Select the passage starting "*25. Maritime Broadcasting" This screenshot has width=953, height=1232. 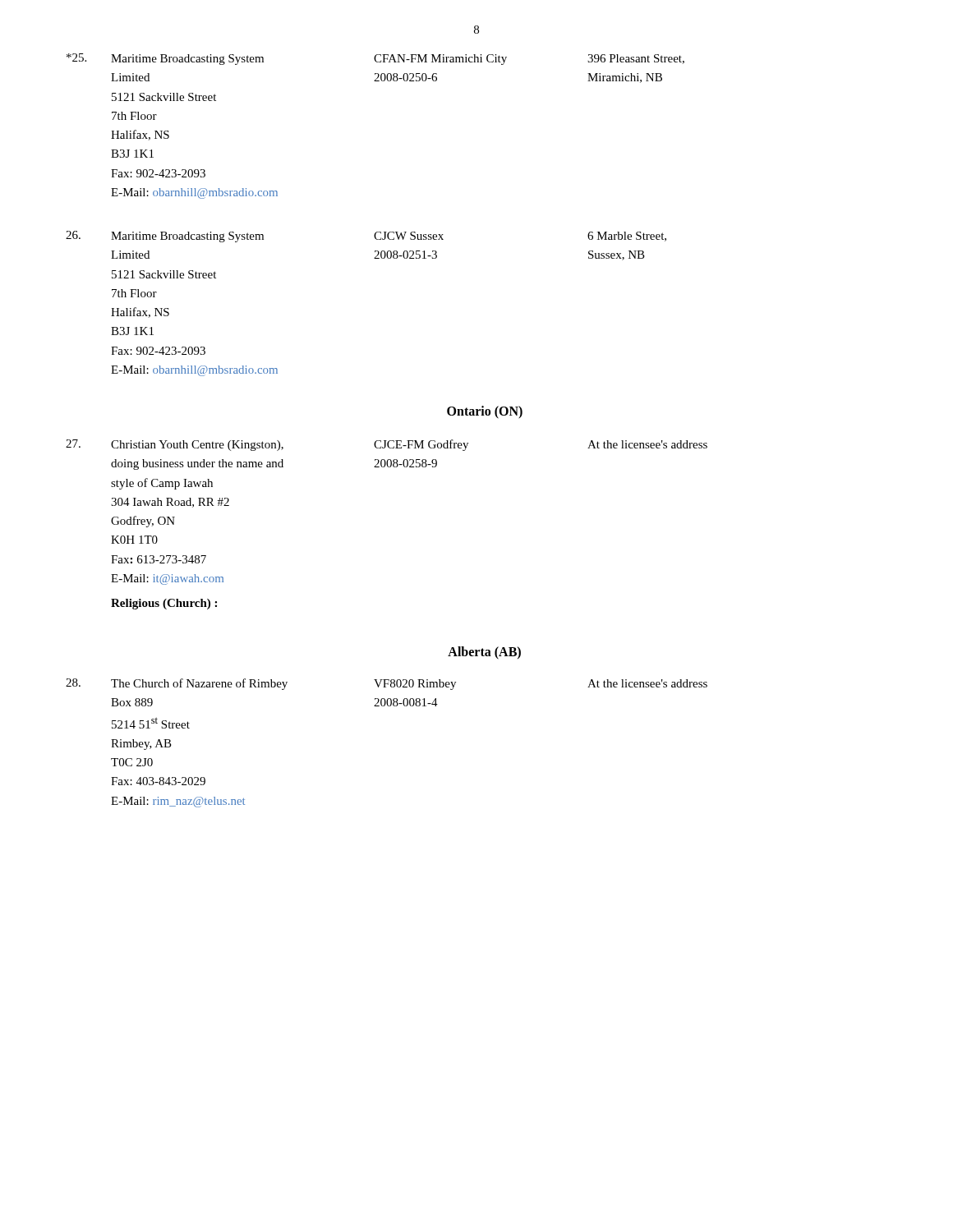[375, 59]
